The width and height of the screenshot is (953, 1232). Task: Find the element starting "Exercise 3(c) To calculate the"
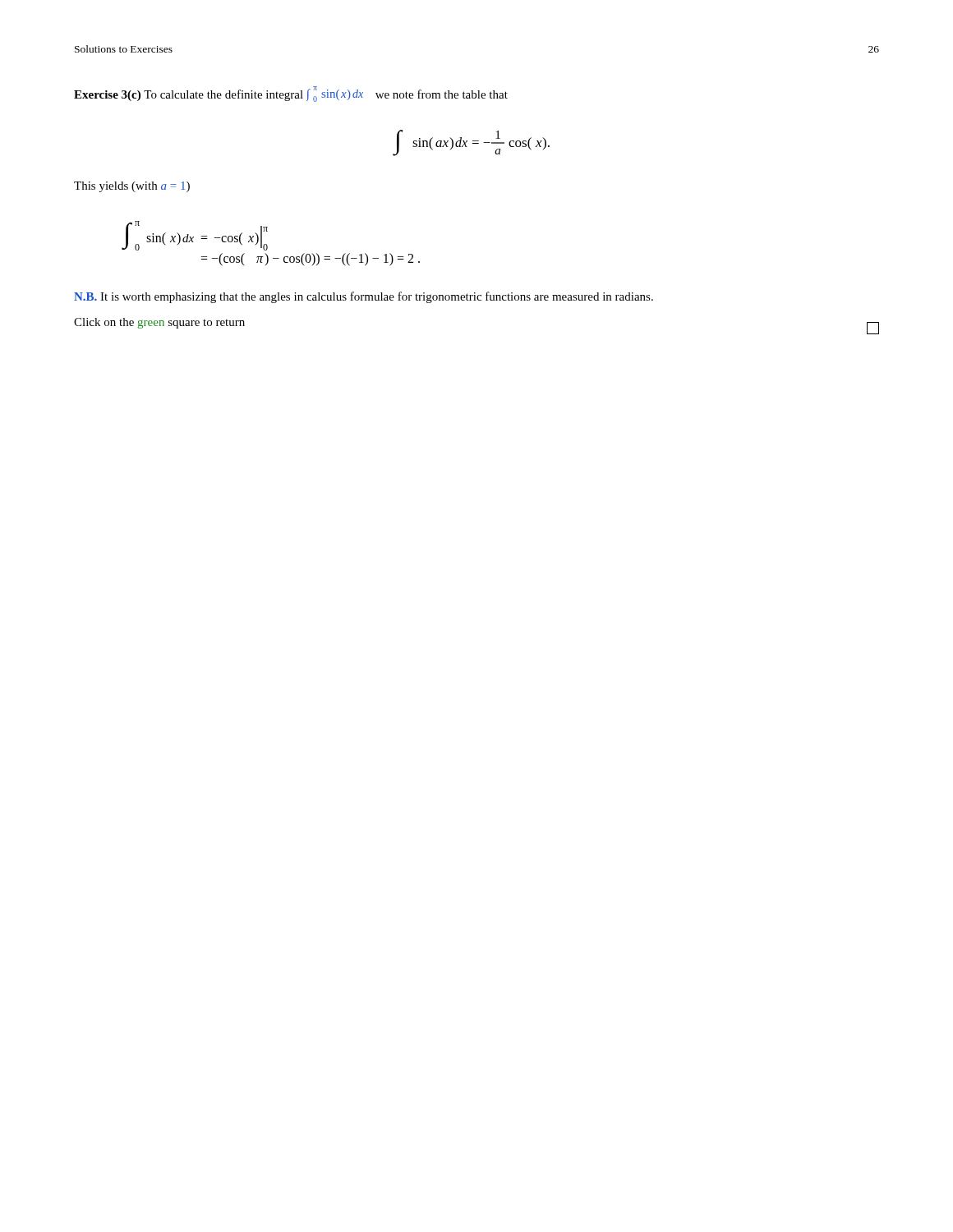(x=291, y=93)
